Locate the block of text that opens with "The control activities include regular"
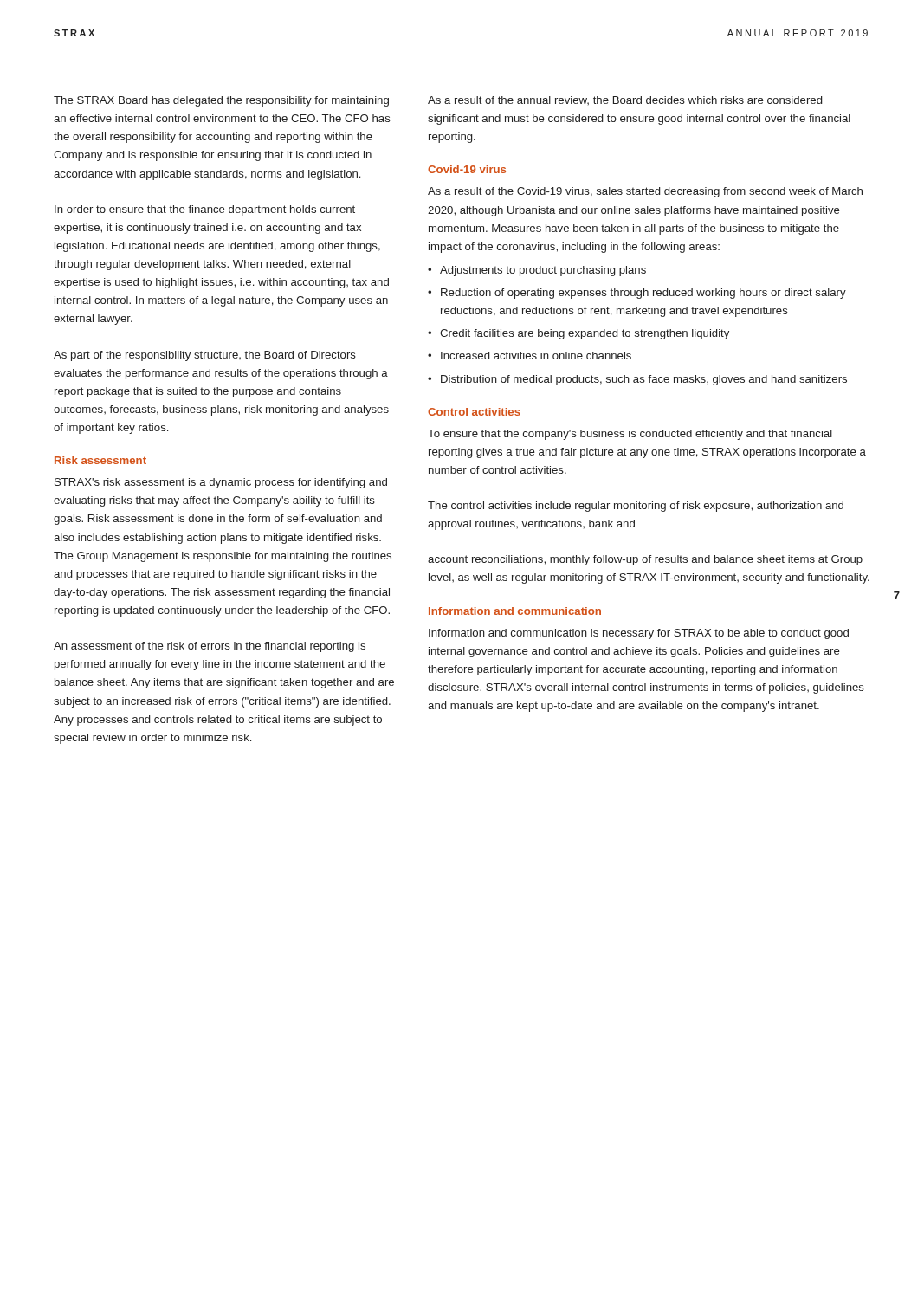Screen dimensions: 1299x924 636,514
